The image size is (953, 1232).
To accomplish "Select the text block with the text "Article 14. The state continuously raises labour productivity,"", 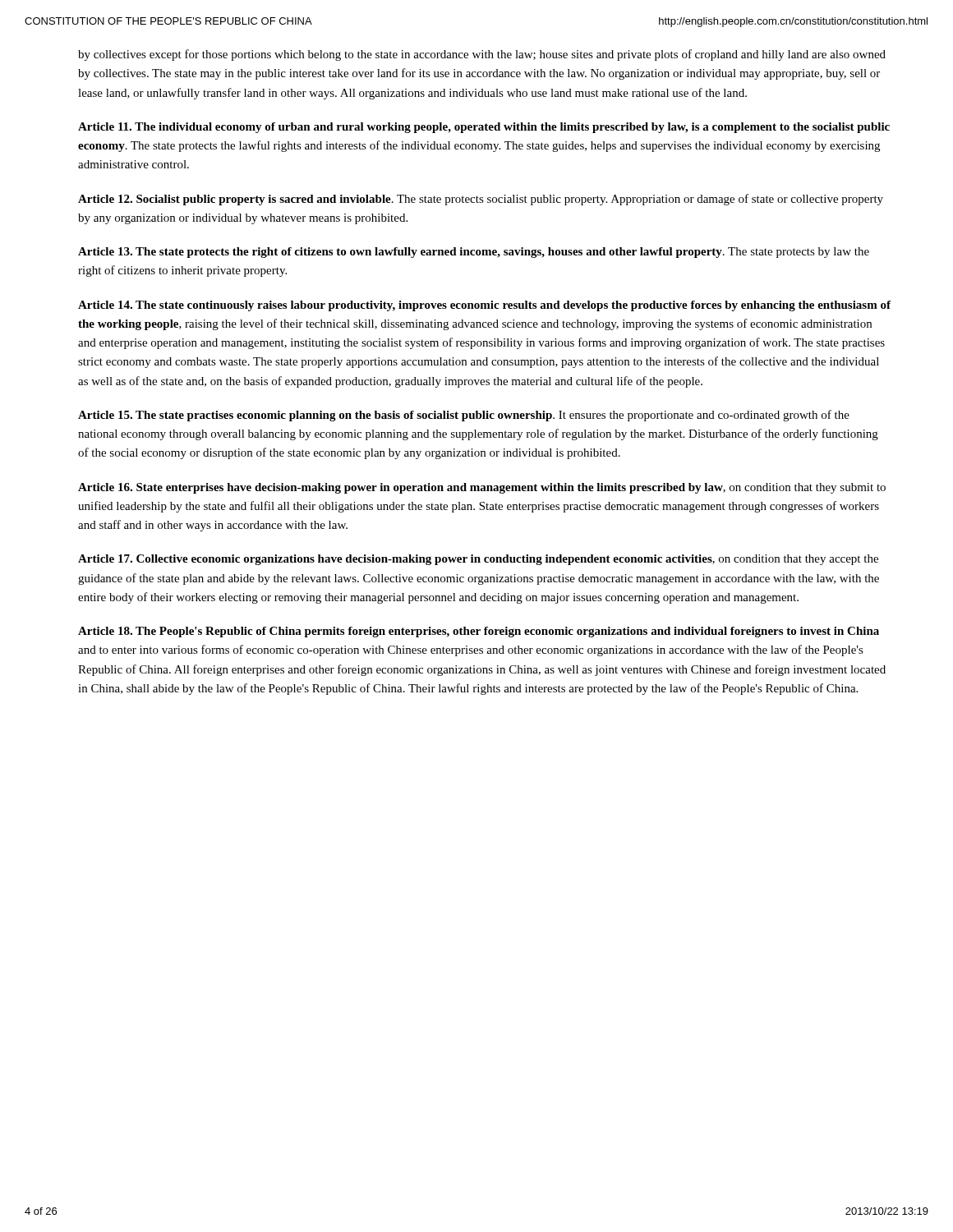I will [484, 342].
